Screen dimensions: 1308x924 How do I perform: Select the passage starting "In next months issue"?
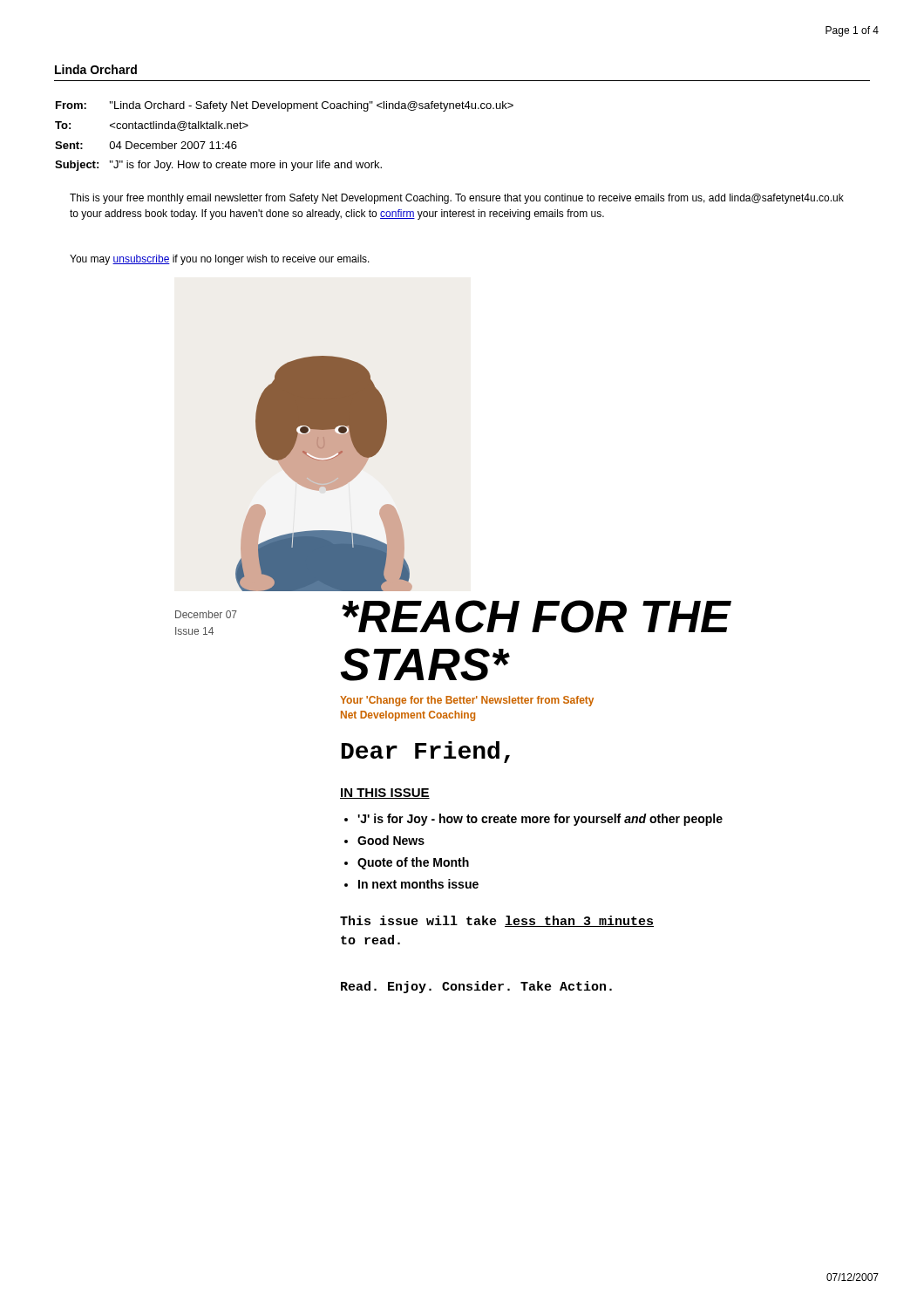pyautogui.click(x=418, y=884)
